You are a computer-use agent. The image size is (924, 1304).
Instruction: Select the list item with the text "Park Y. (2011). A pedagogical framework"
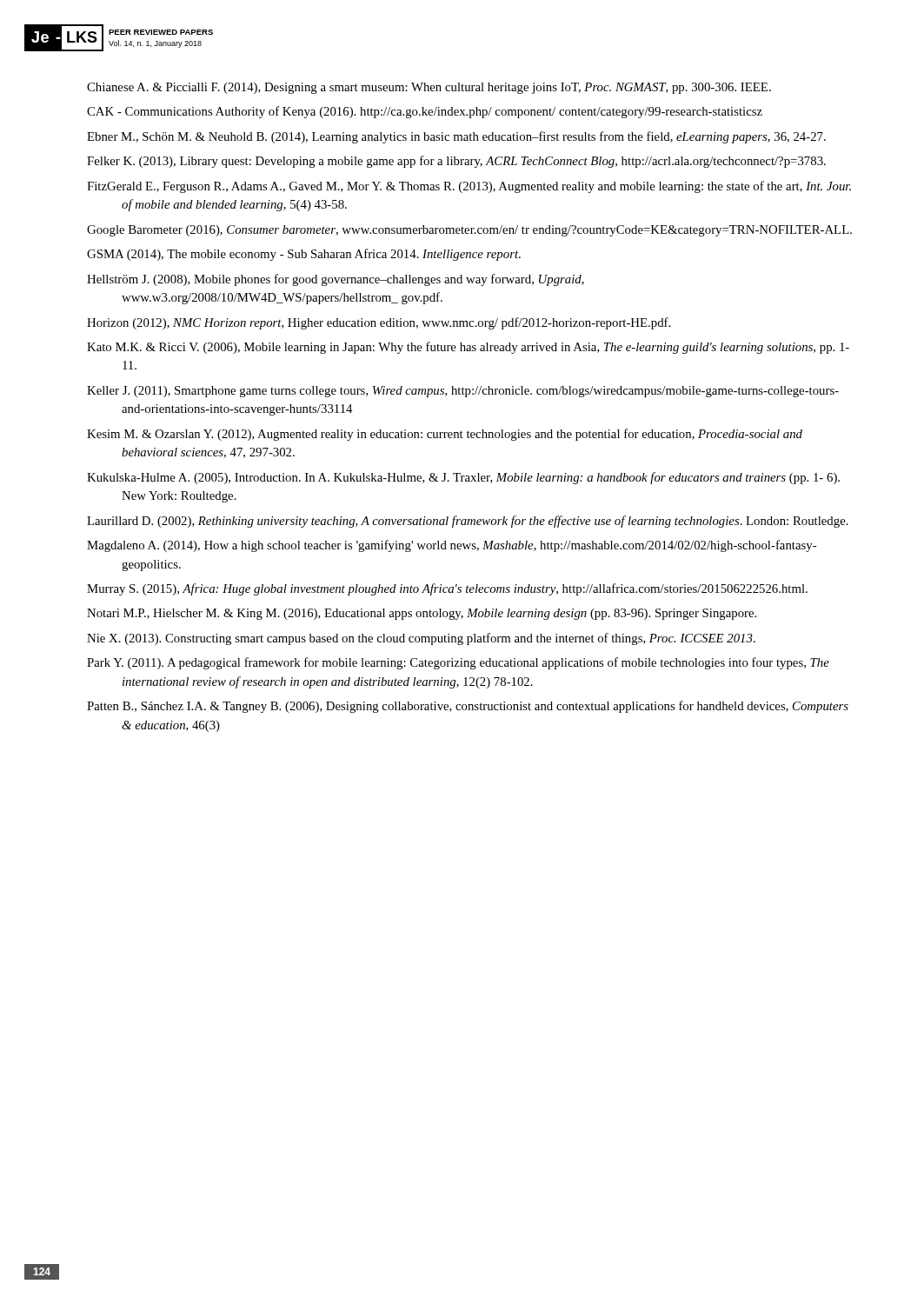pyautogui.click(x=458, y=672)
